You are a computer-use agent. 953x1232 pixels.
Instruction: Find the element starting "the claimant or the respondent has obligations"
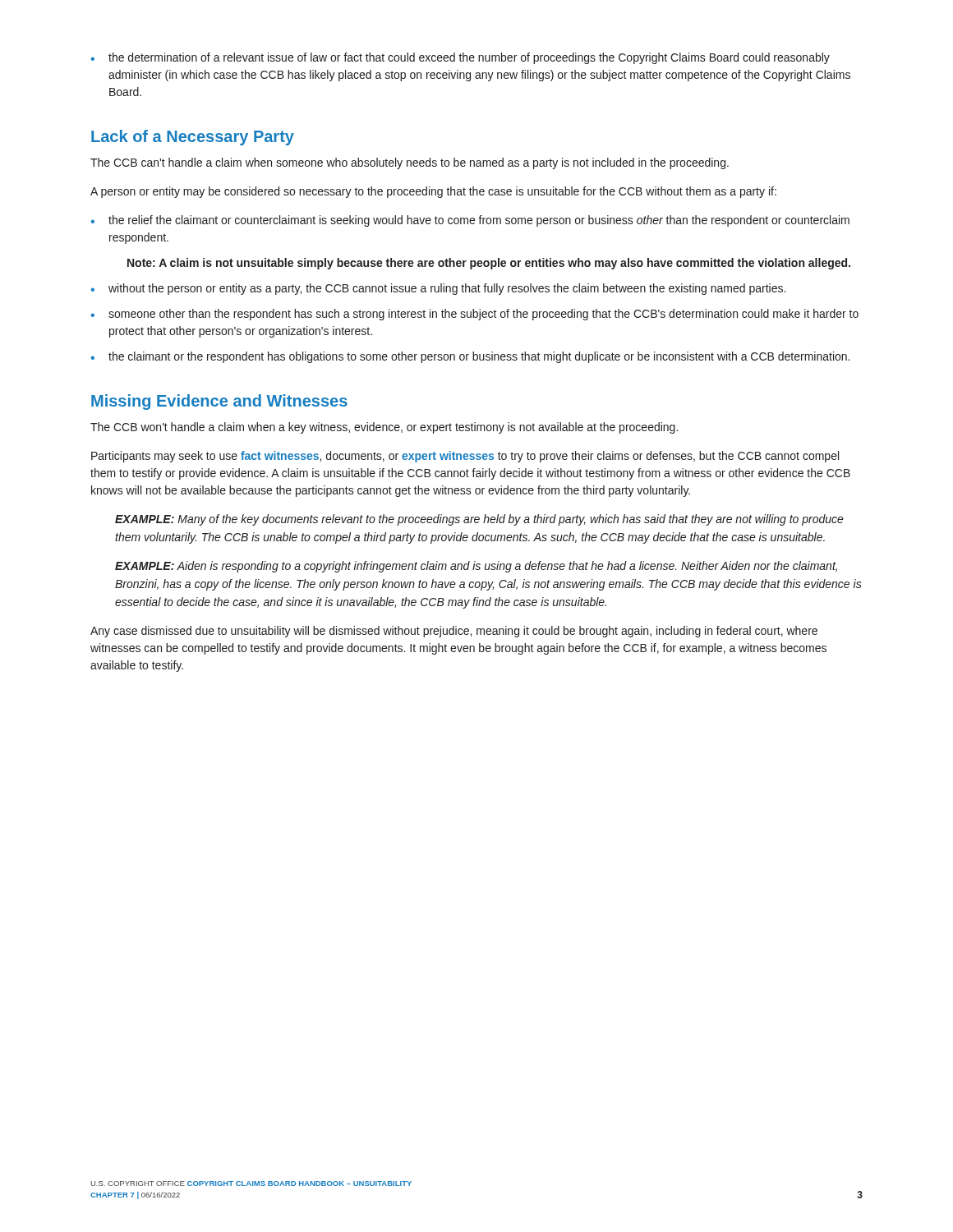point(480,356)
